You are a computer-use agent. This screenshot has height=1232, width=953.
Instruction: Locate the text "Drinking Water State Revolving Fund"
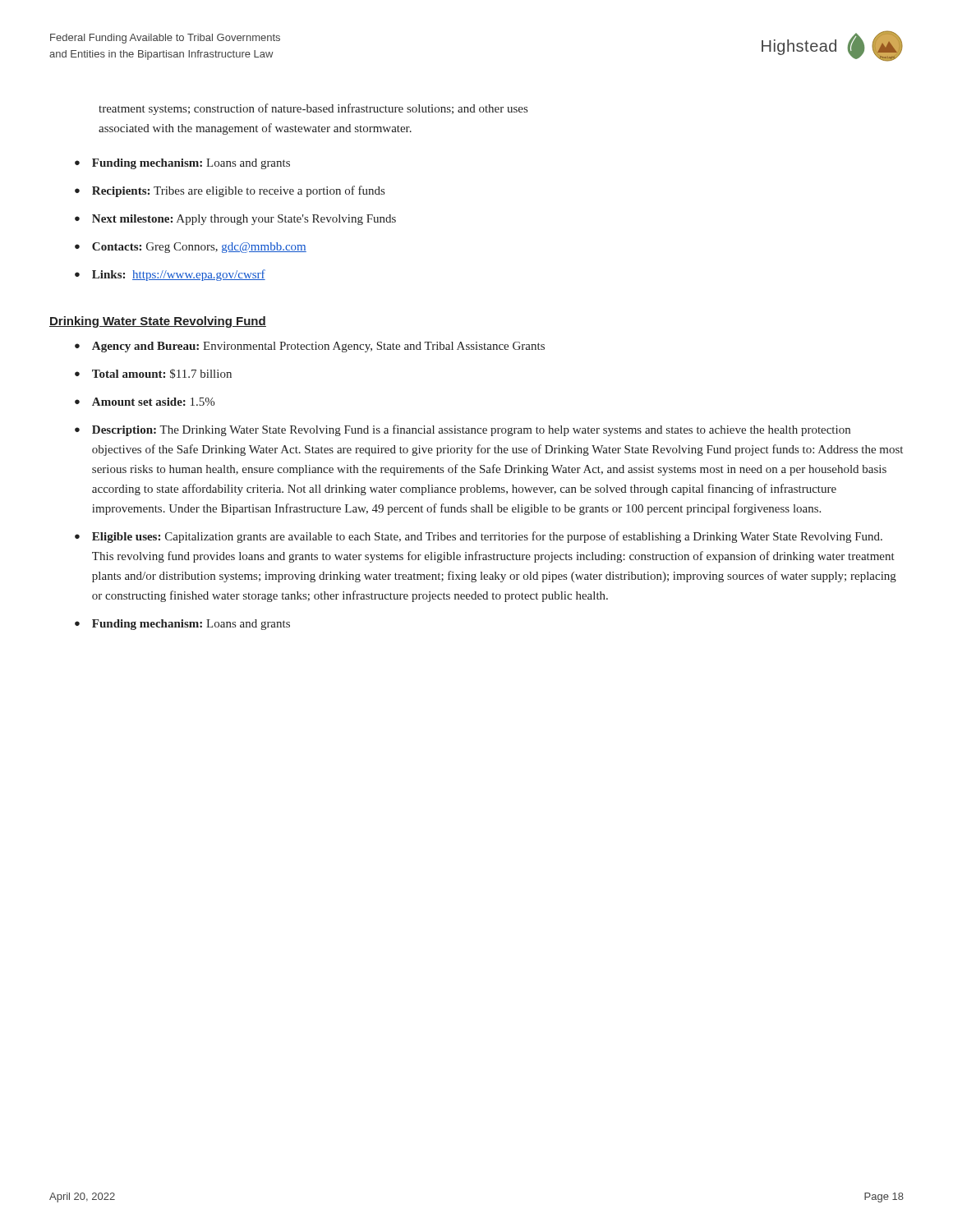click(x=158, y=321)
